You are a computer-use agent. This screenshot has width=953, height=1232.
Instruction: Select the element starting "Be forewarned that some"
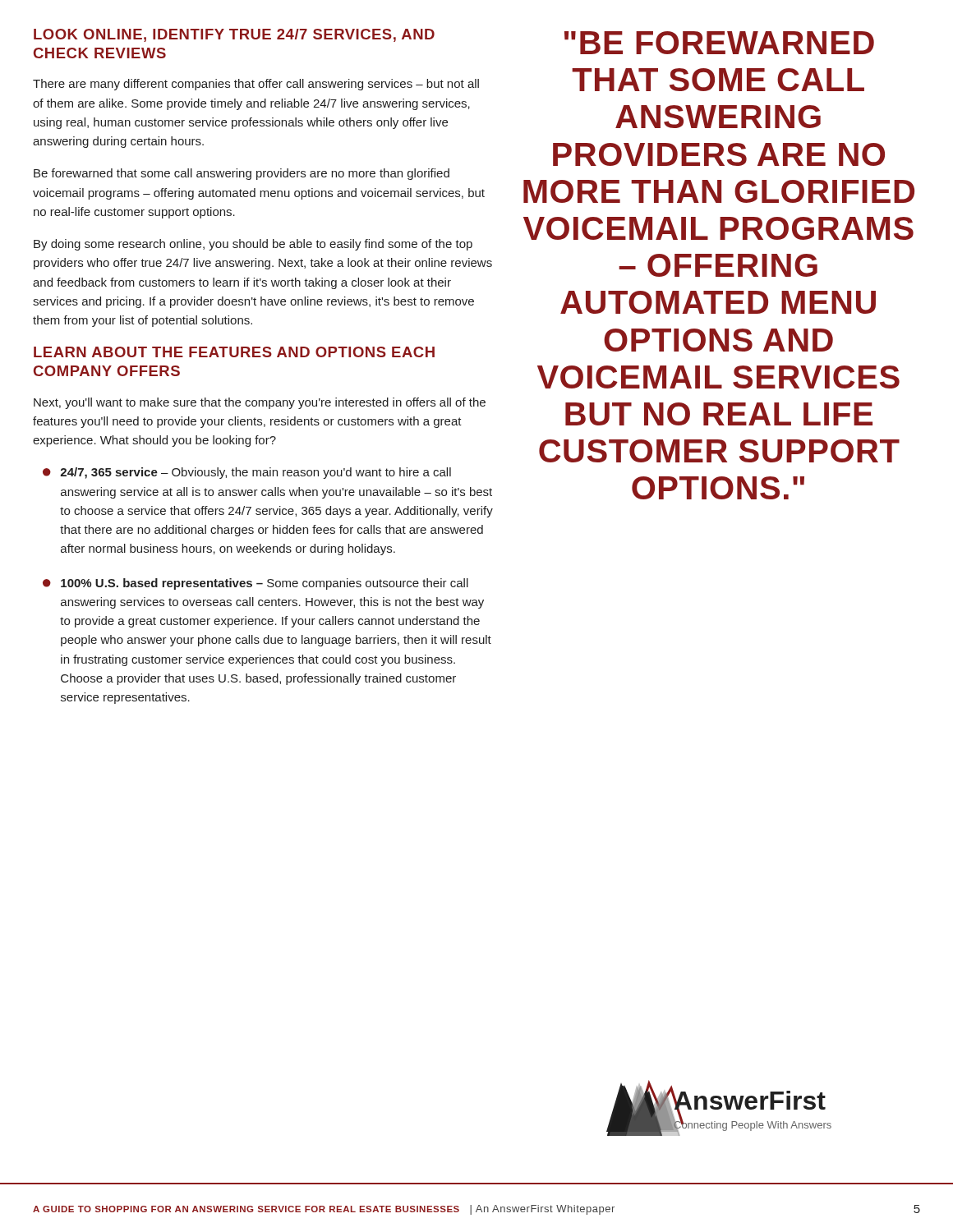coord(259,192)
